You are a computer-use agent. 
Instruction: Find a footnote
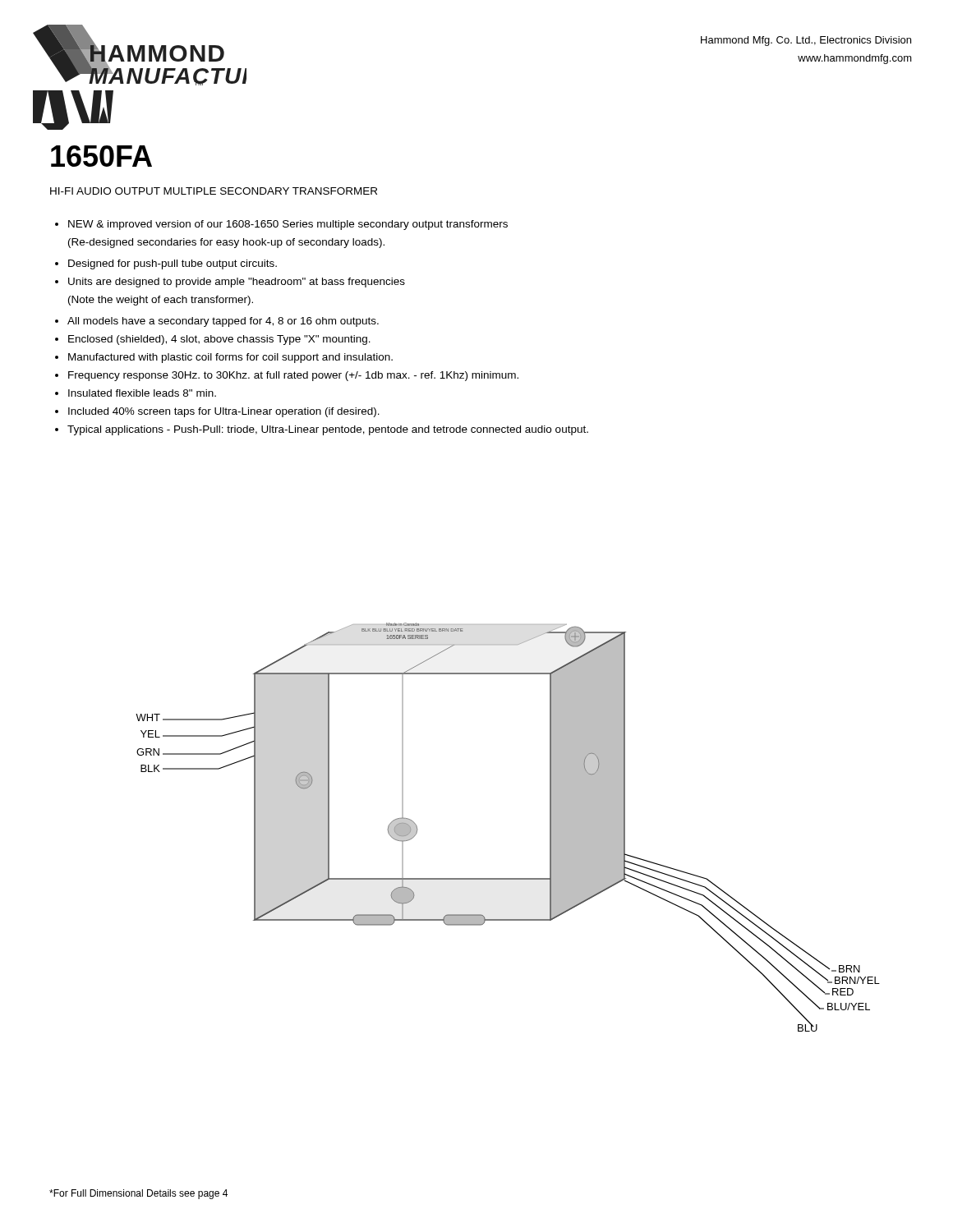pos(139,1193)
